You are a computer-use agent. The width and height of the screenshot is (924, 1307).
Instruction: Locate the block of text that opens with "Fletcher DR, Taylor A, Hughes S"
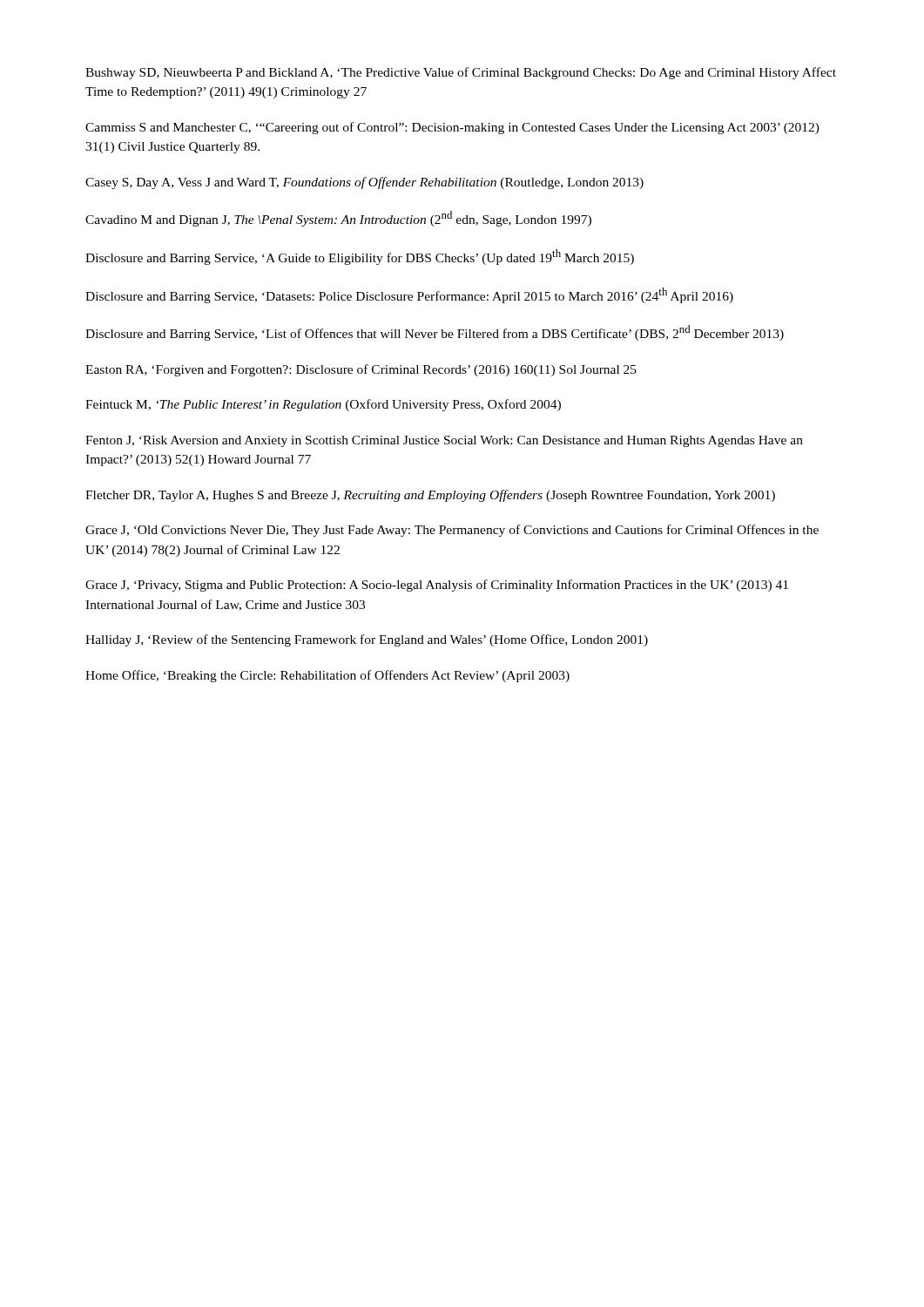[x=430, y=494]
